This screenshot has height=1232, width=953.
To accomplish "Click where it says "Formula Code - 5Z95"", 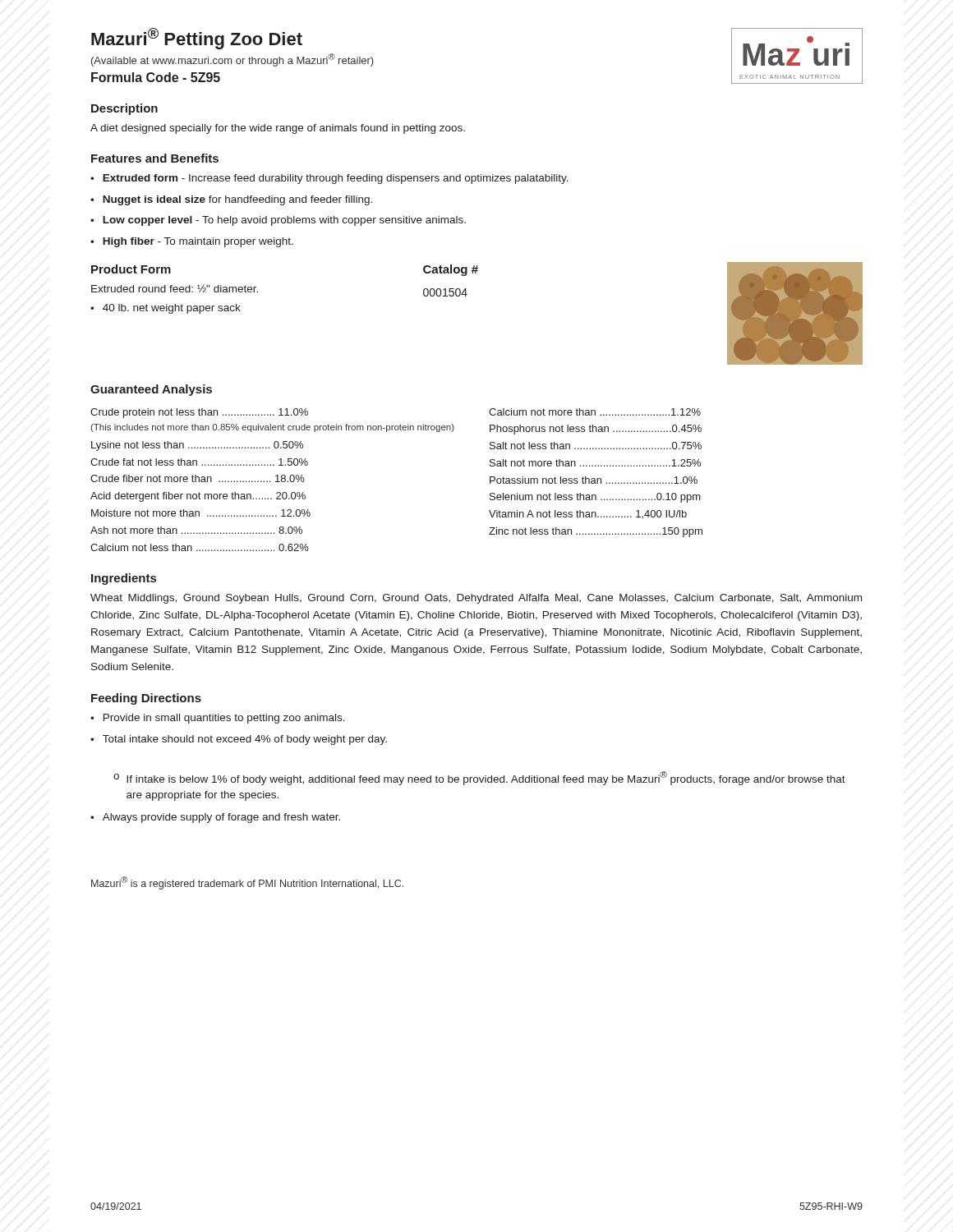I will (155, 77).
